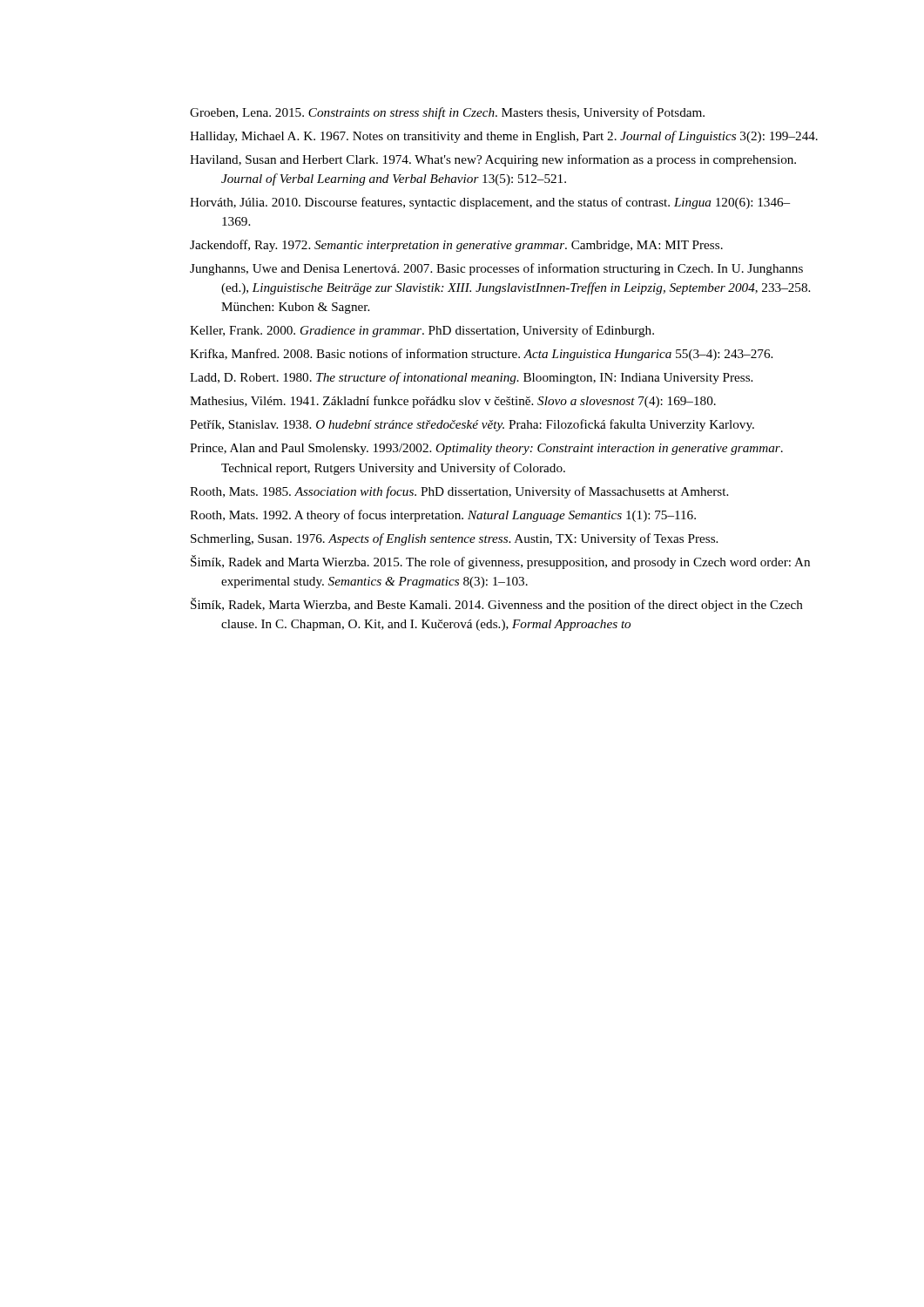This screenshot has height=1307, width=924.
Task: Point to the region starting "Petřík, Stanislav. 1938. O hudební stránce"
Action: [x=472, y=424]
